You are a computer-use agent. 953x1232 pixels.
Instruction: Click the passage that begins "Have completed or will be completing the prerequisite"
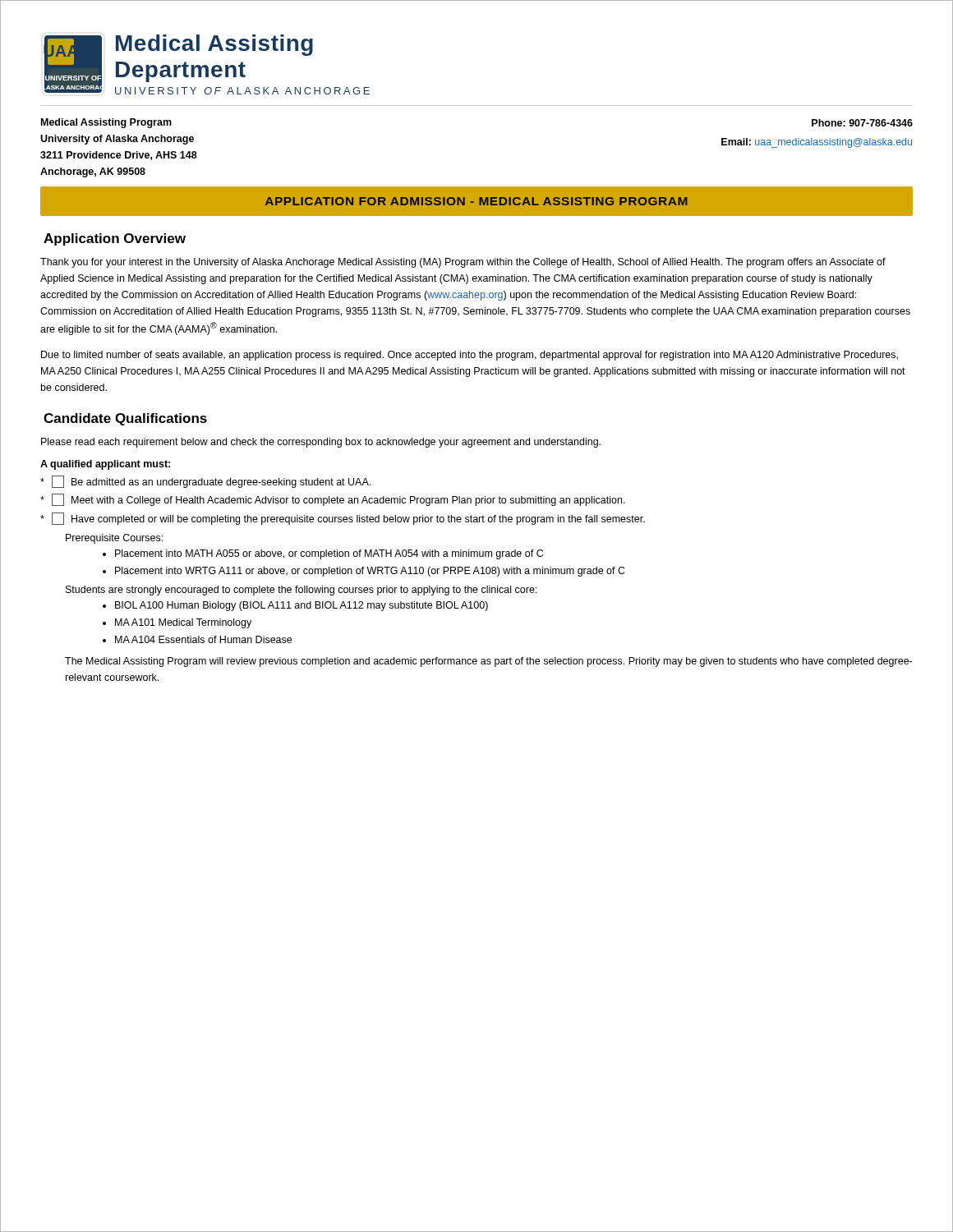point(343,519)
